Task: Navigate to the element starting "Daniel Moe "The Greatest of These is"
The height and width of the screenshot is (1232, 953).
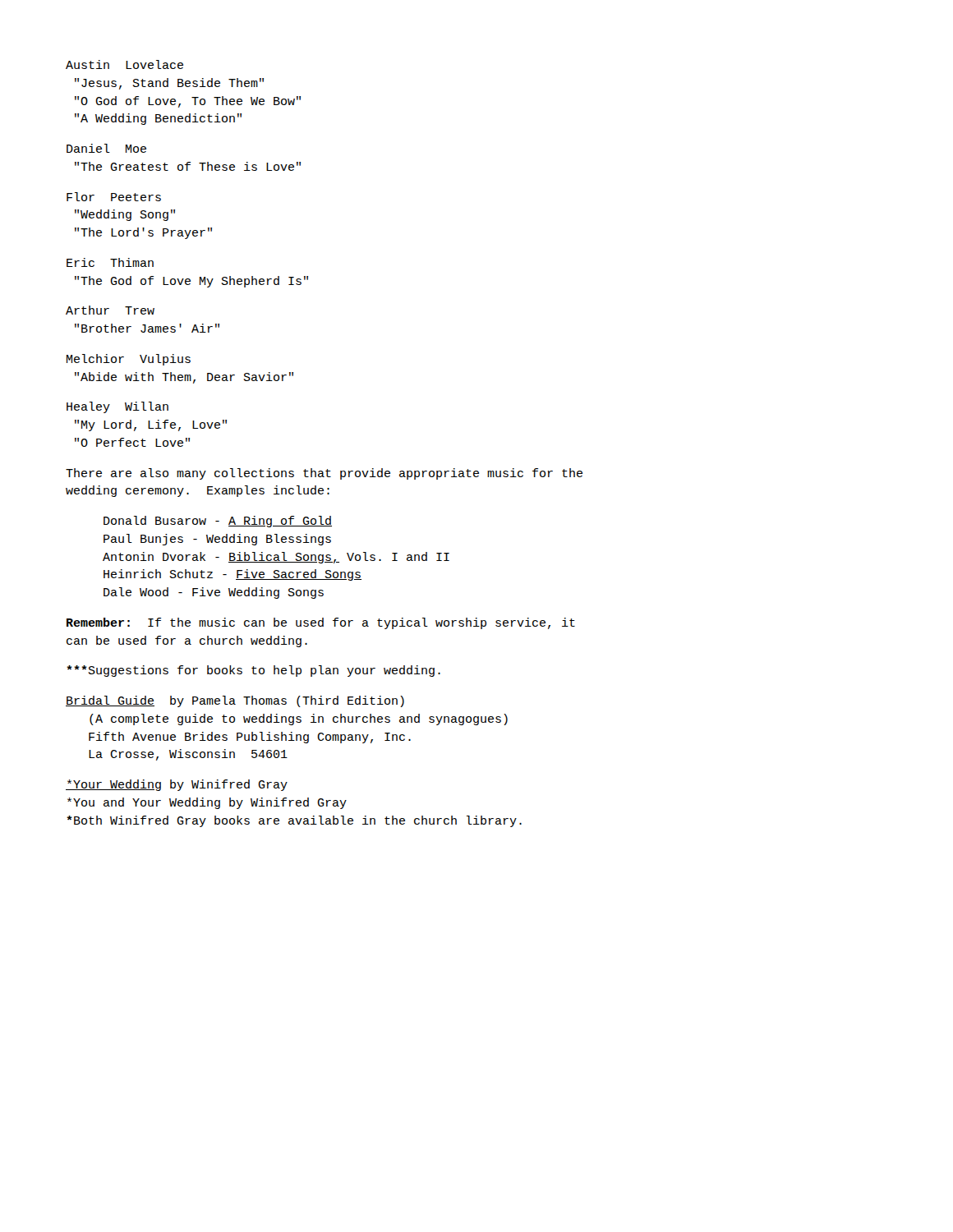Action: pos(184,159)
